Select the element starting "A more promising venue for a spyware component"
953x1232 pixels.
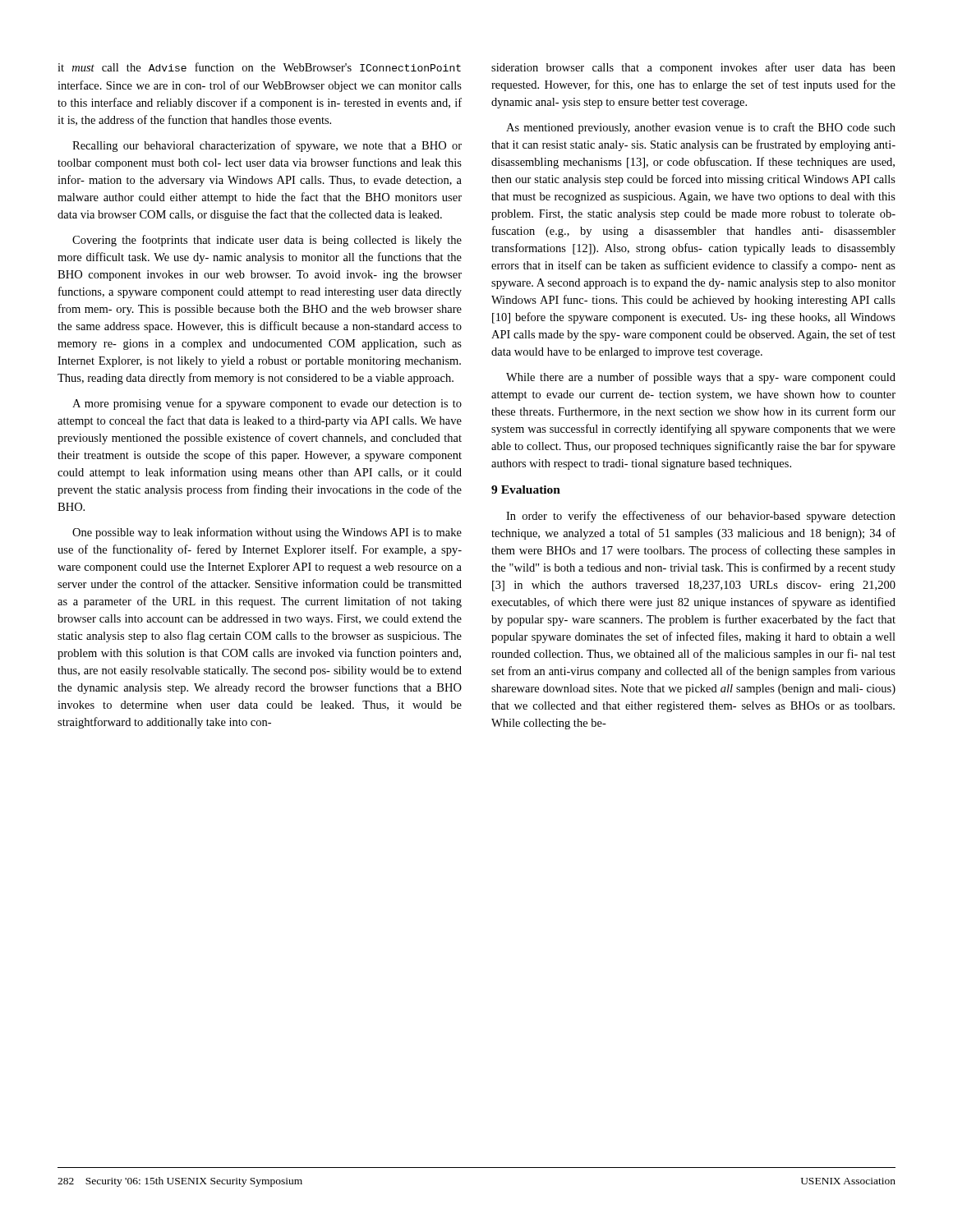pos(260,456)
